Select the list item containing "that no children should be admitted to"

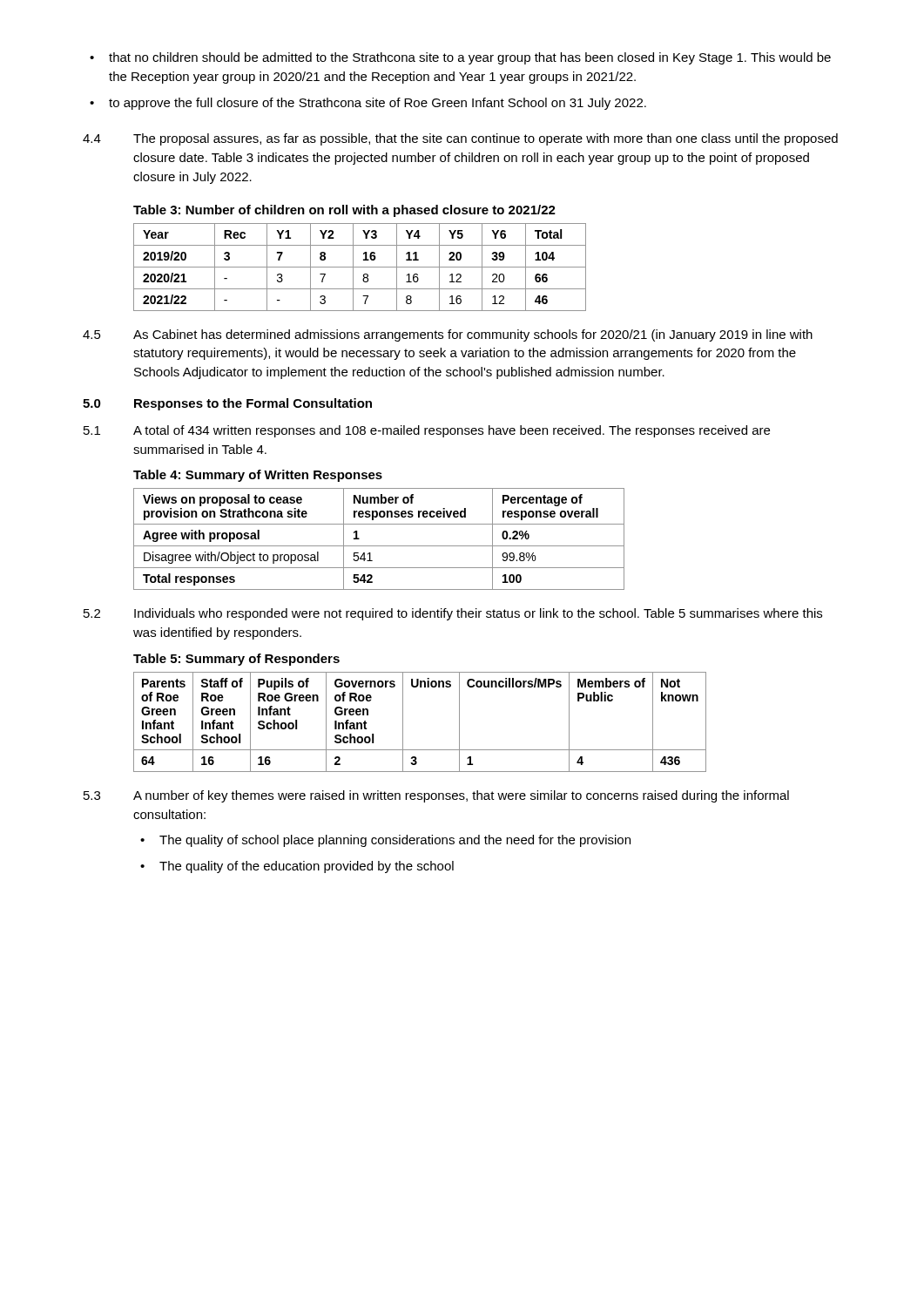click(462, 67)
